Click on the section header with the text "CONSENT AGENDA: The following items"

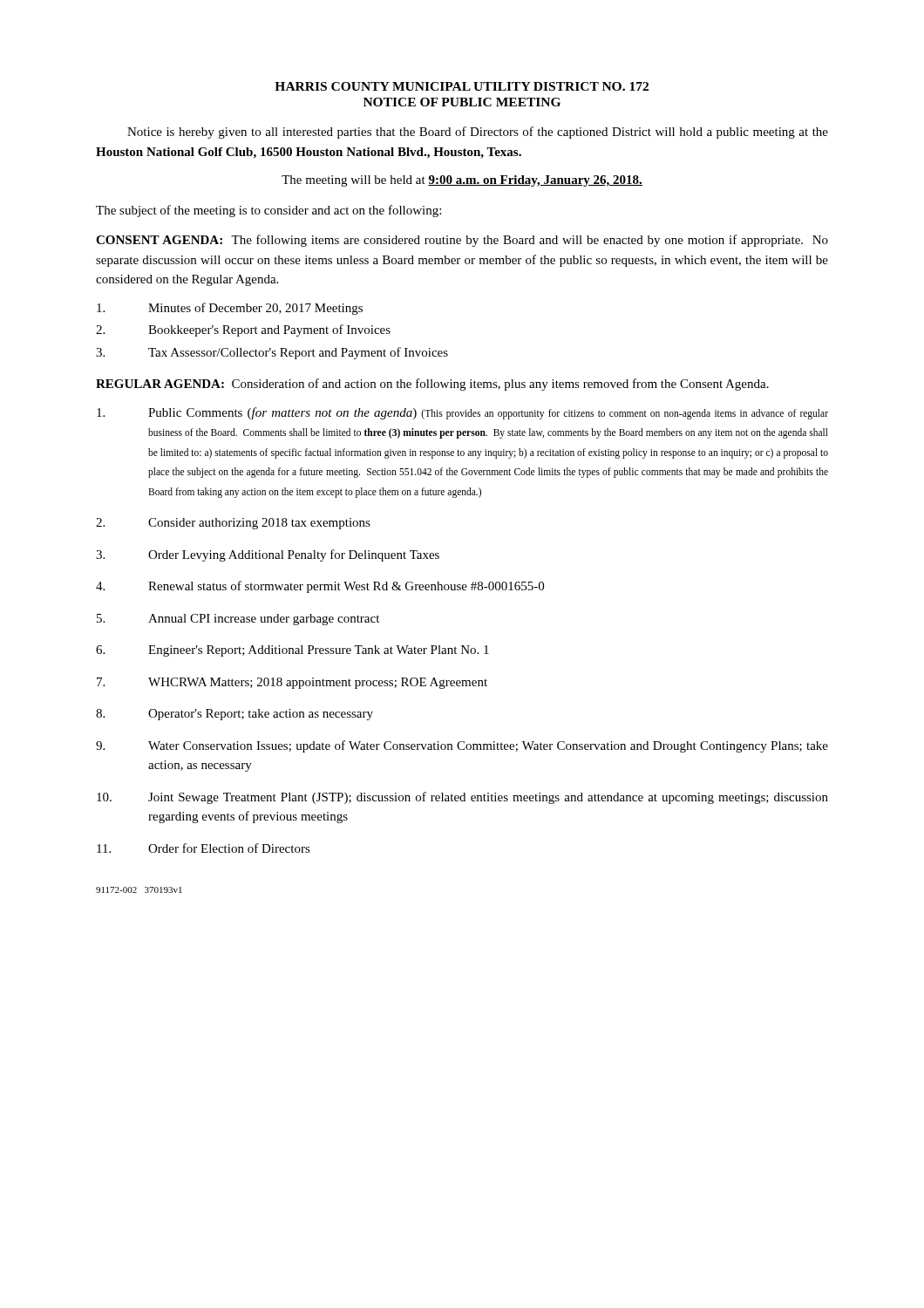tap(462, 259)
